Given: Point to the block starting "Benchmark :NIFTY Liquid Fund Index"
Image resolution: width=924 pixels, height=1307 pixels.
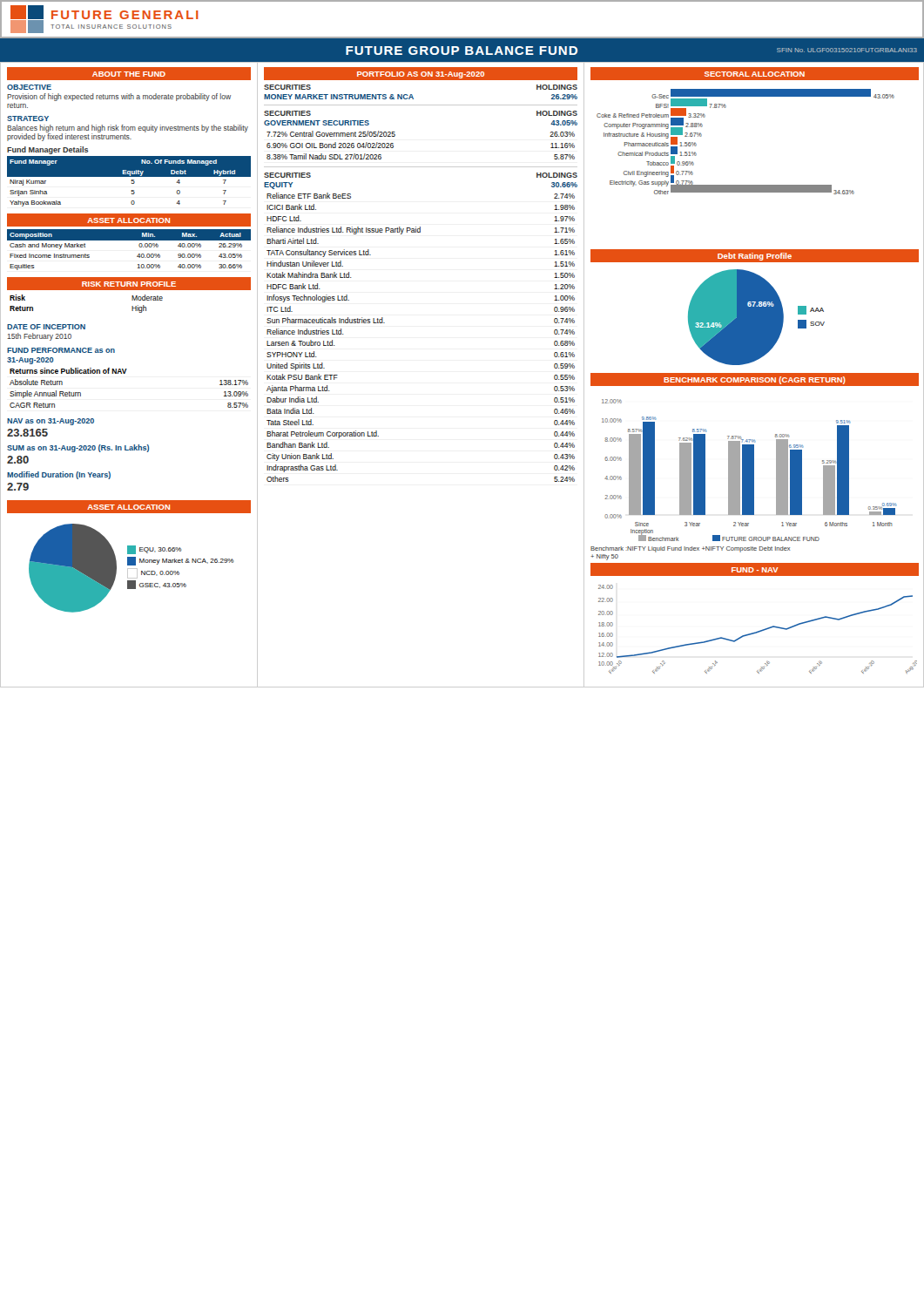Looking at the screenshot, I should coord(690,552).
